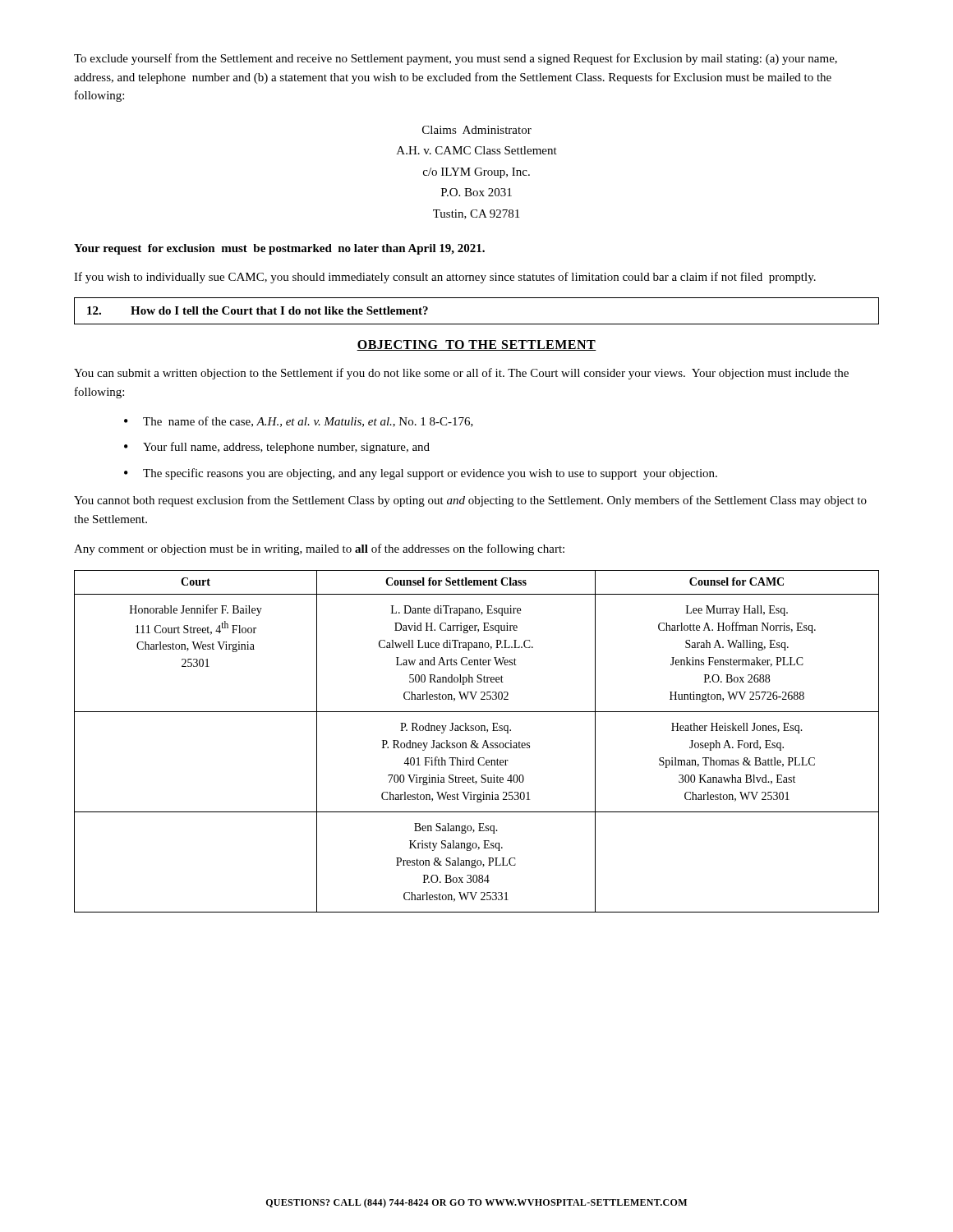This screenshot has width=953, height=1232.
Task: Point to the block starting "You cannot both request exclusion from the Settlement"
Action: (470, 510)
